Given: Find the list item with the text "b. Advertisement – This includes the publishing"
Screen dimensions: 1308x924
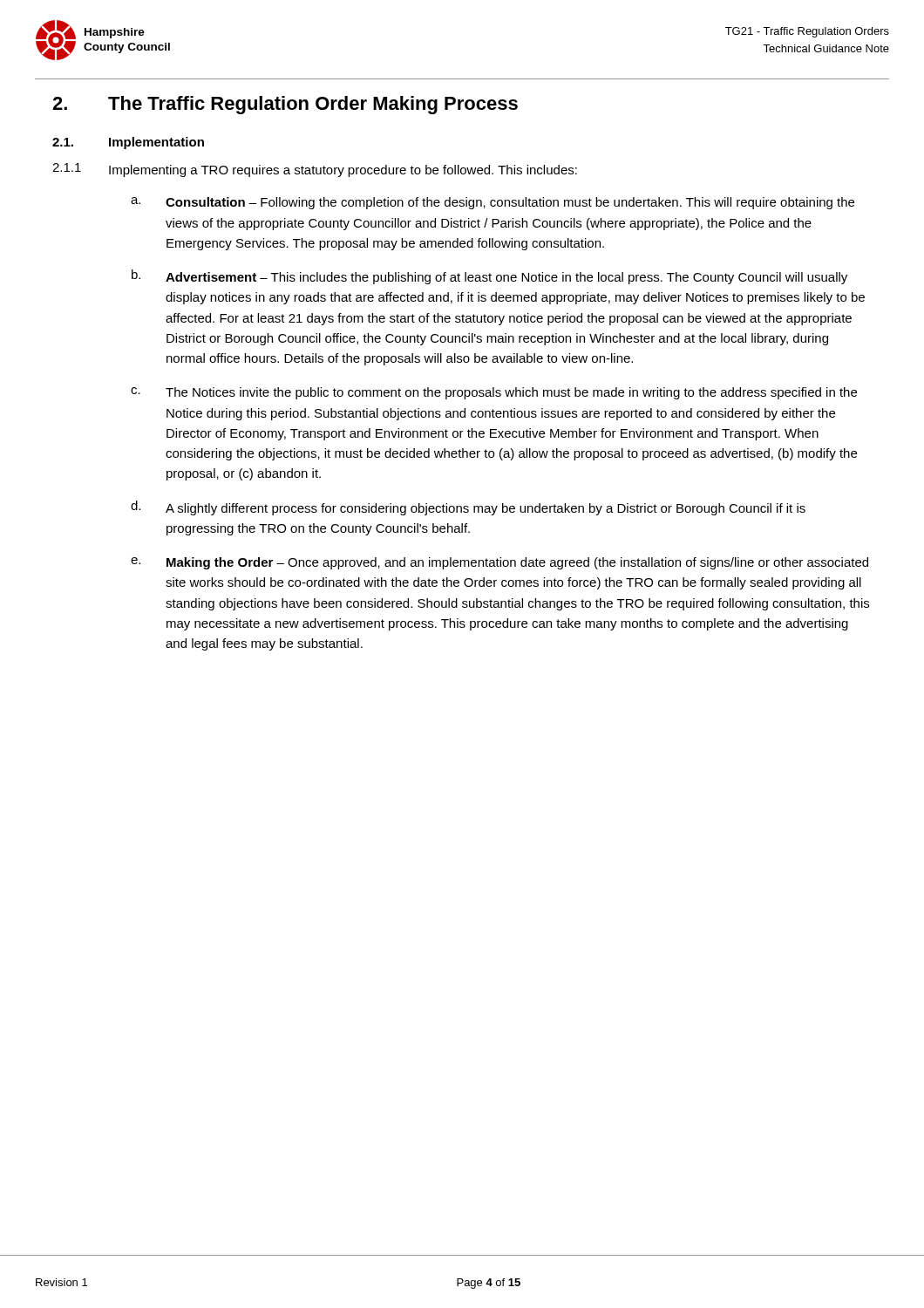Looking at the screenshot, I should click(x=501, y=318).
